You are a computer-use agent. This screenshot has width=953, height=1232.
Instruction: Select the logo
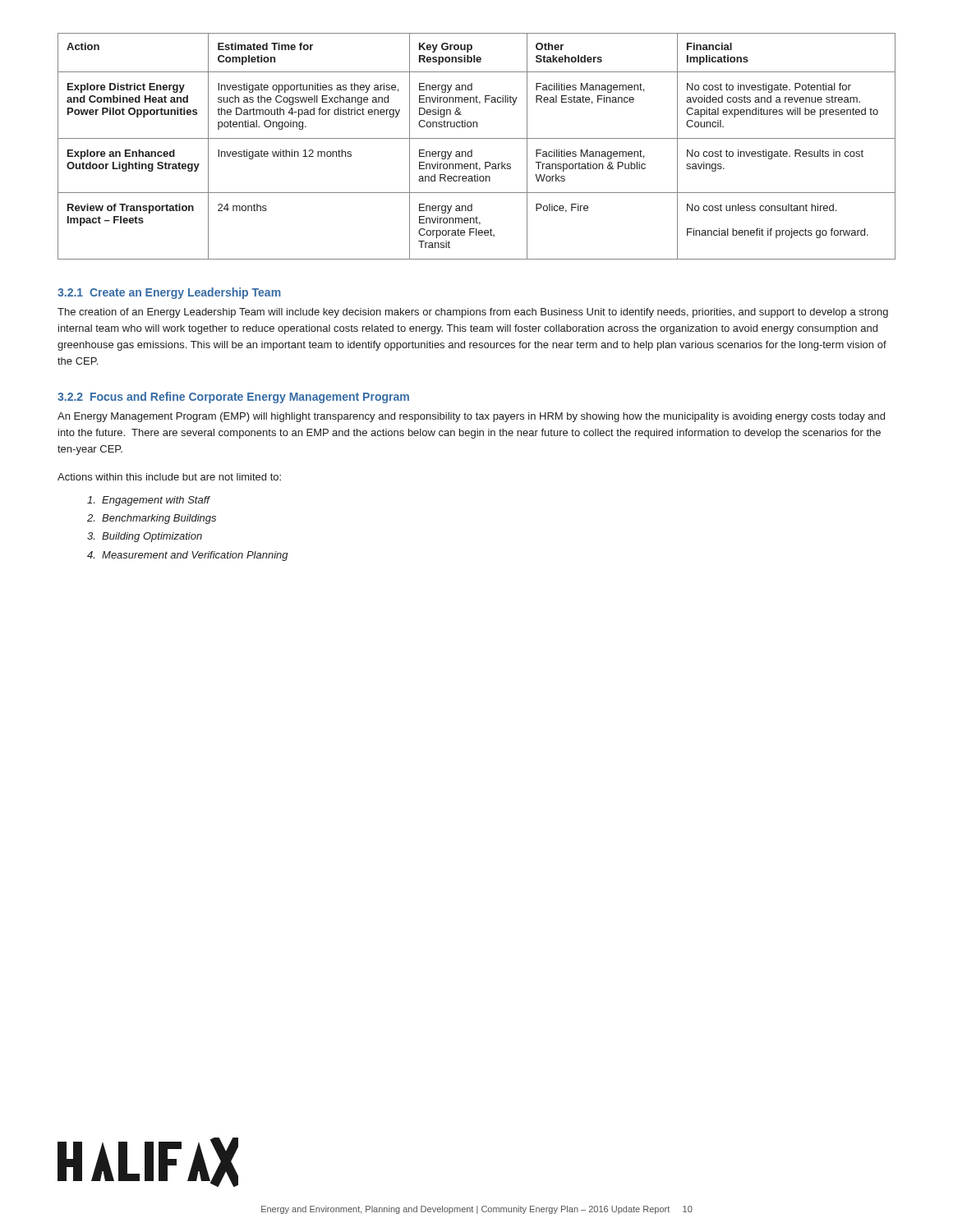tap(148, 1163)
